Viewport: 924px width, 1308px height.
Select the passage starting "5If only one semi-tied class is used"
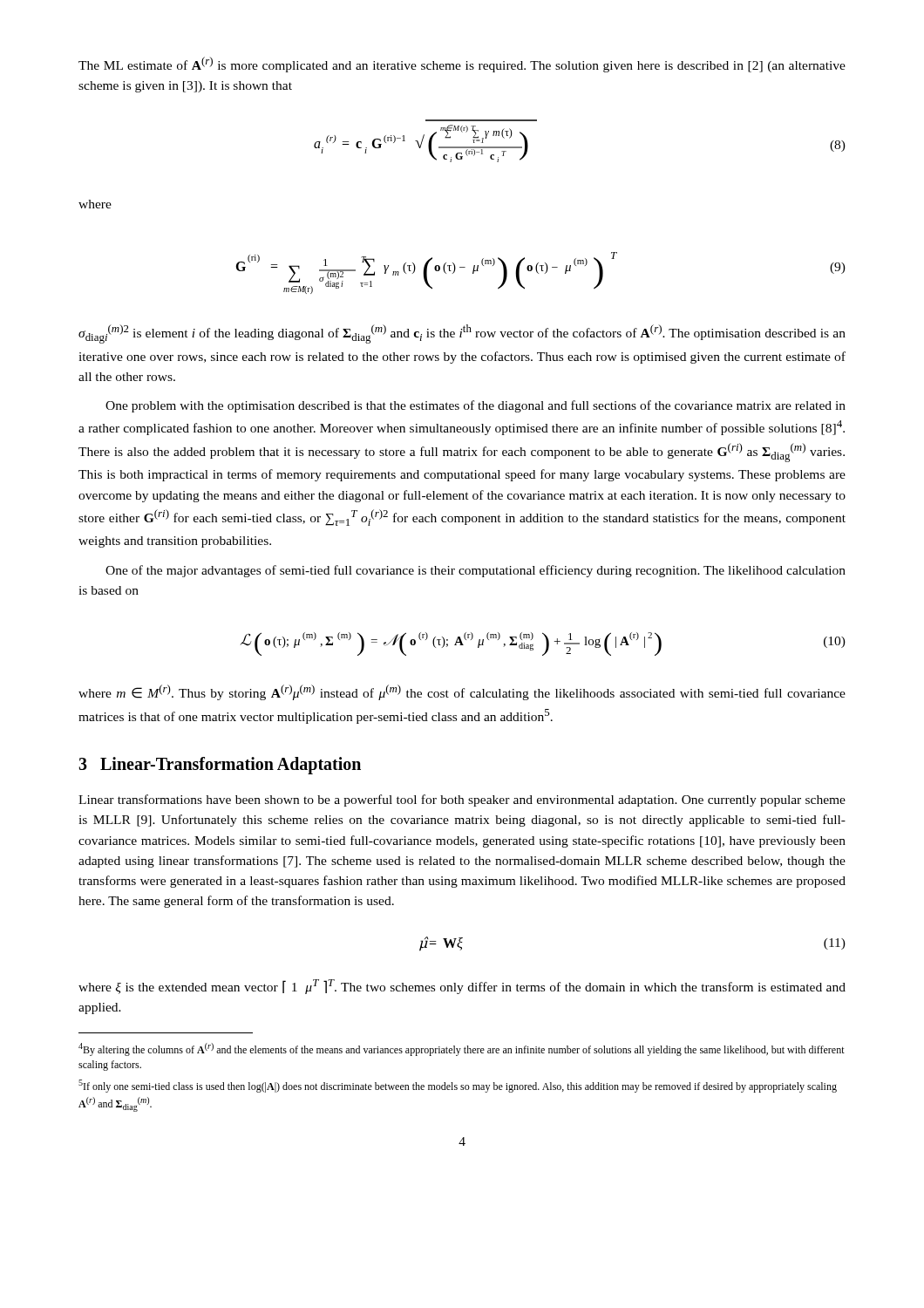[x=458, y=1095]
